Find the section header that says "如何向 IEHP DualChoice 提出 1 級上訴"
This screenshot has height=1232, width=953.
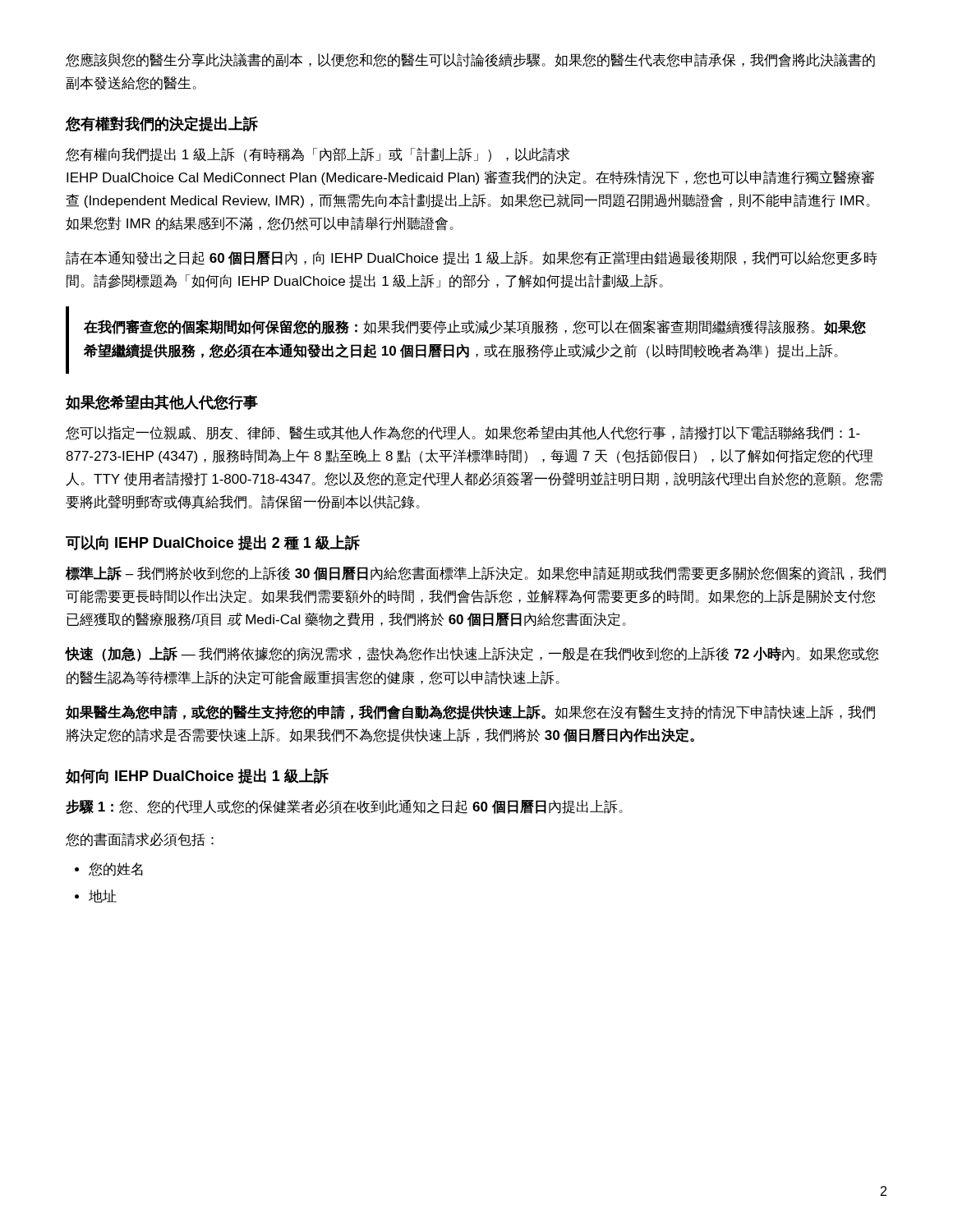[x=197, y=776]
